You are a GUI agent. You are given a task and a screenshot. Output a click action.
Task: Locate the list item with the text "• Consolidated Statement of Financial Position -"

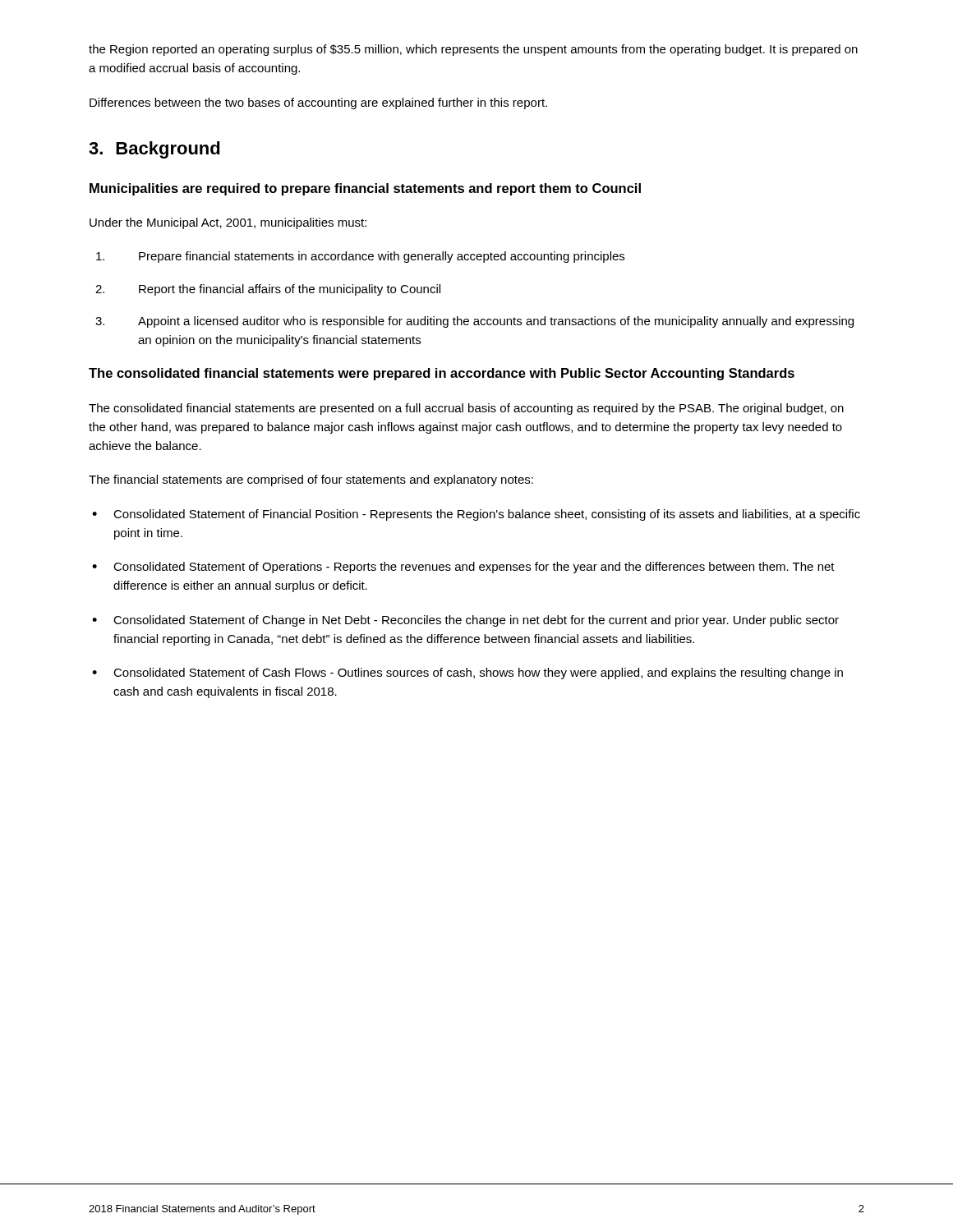(476, 523)
